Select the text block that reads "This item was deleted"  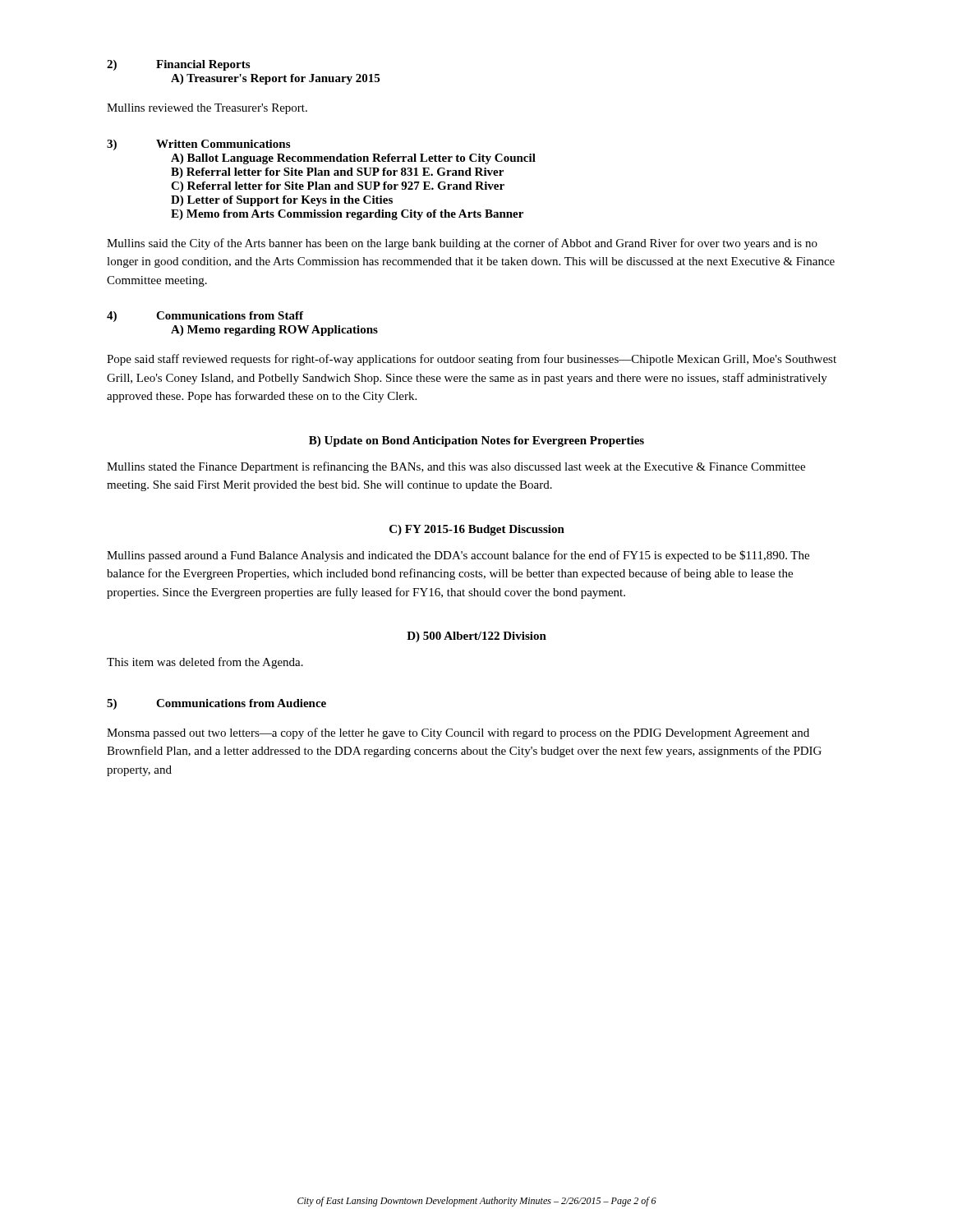pyautogui.click(x=205, y=662)
